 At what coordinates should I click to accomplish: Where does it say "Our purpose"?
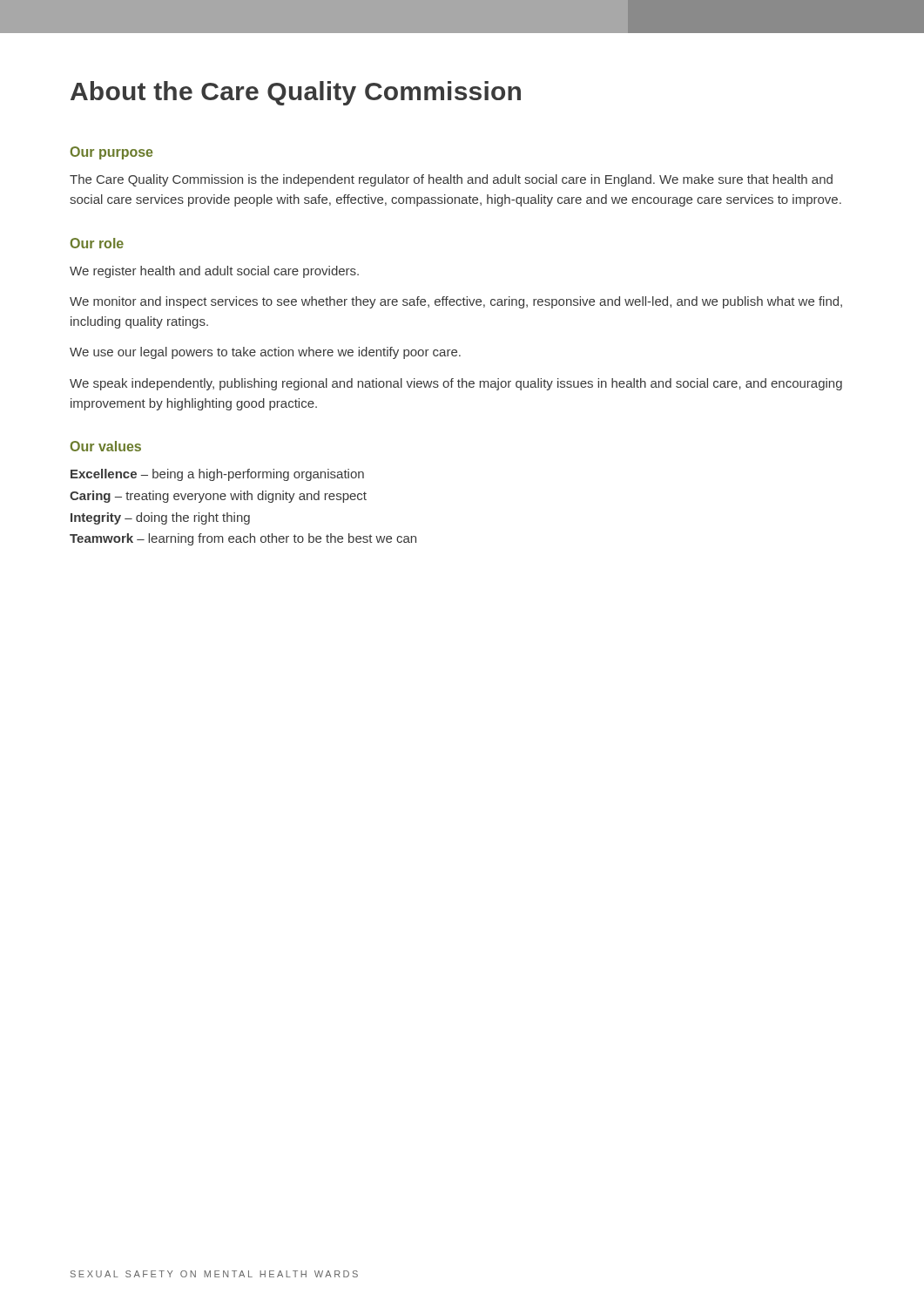pos(111,152)
